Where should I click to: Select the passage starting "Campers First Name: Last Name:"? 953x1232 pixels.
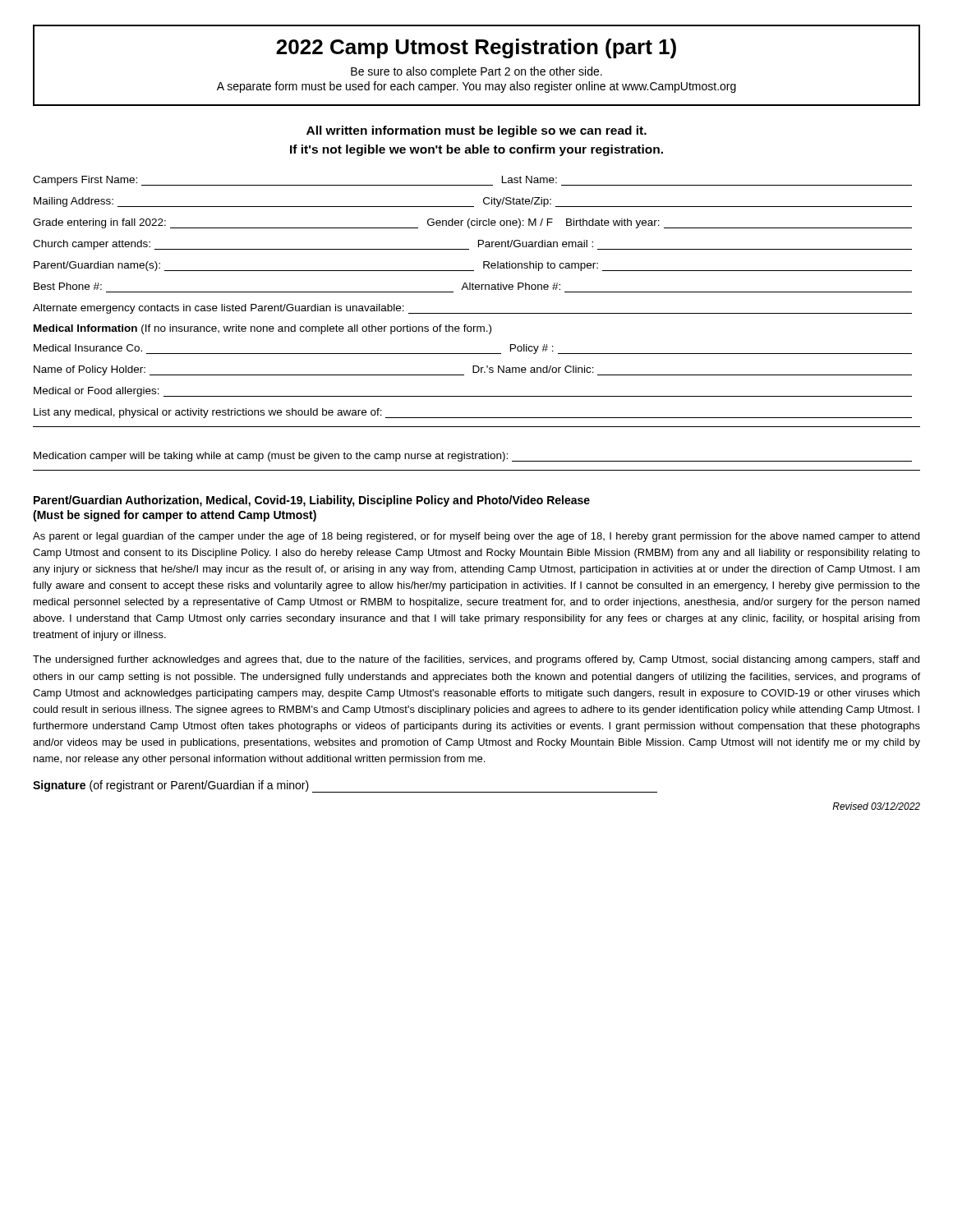[472, 179]
